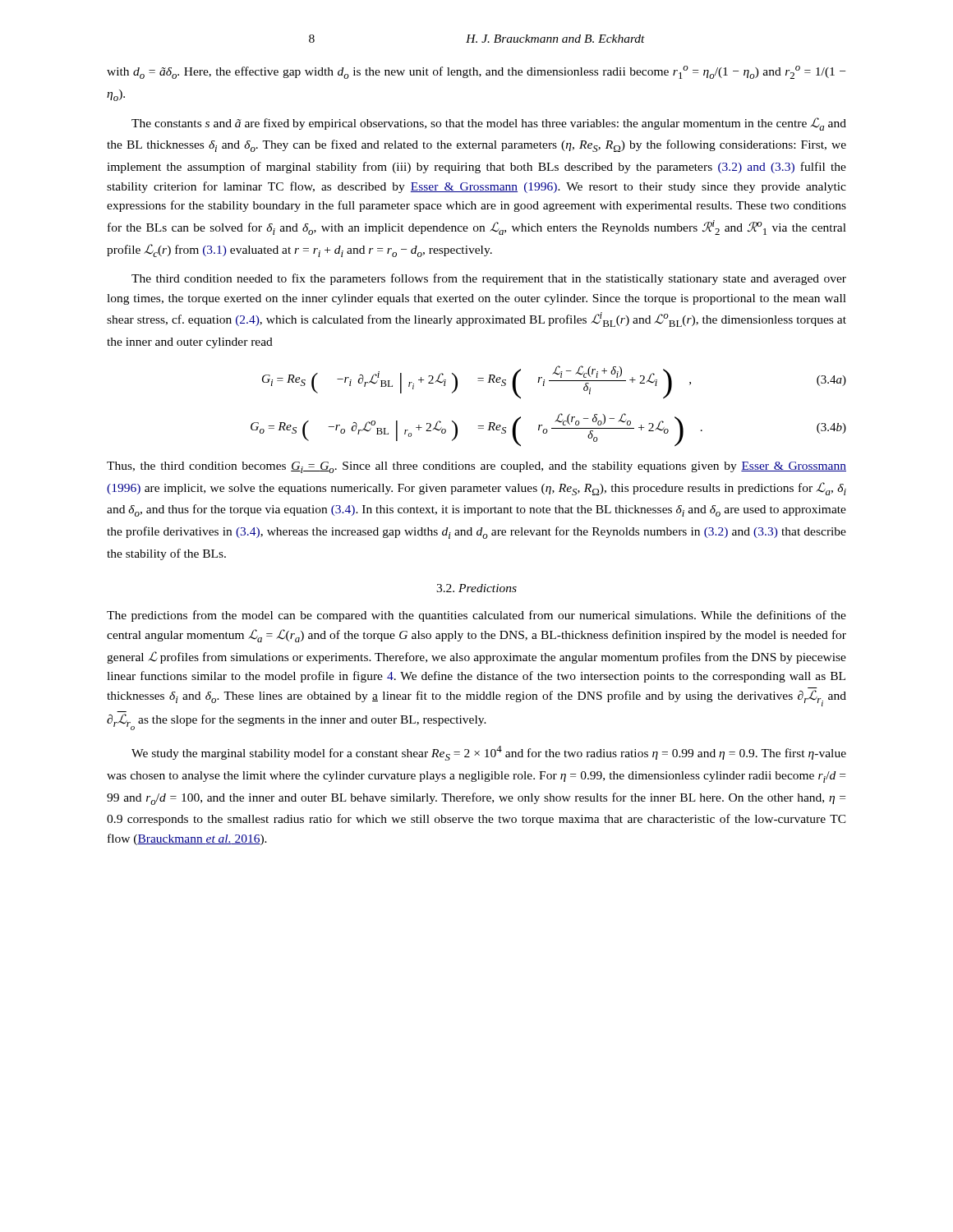953x1232 pixels.
Task: Select the text starting "The predictions from the model can"
Action: click(476, 670)
